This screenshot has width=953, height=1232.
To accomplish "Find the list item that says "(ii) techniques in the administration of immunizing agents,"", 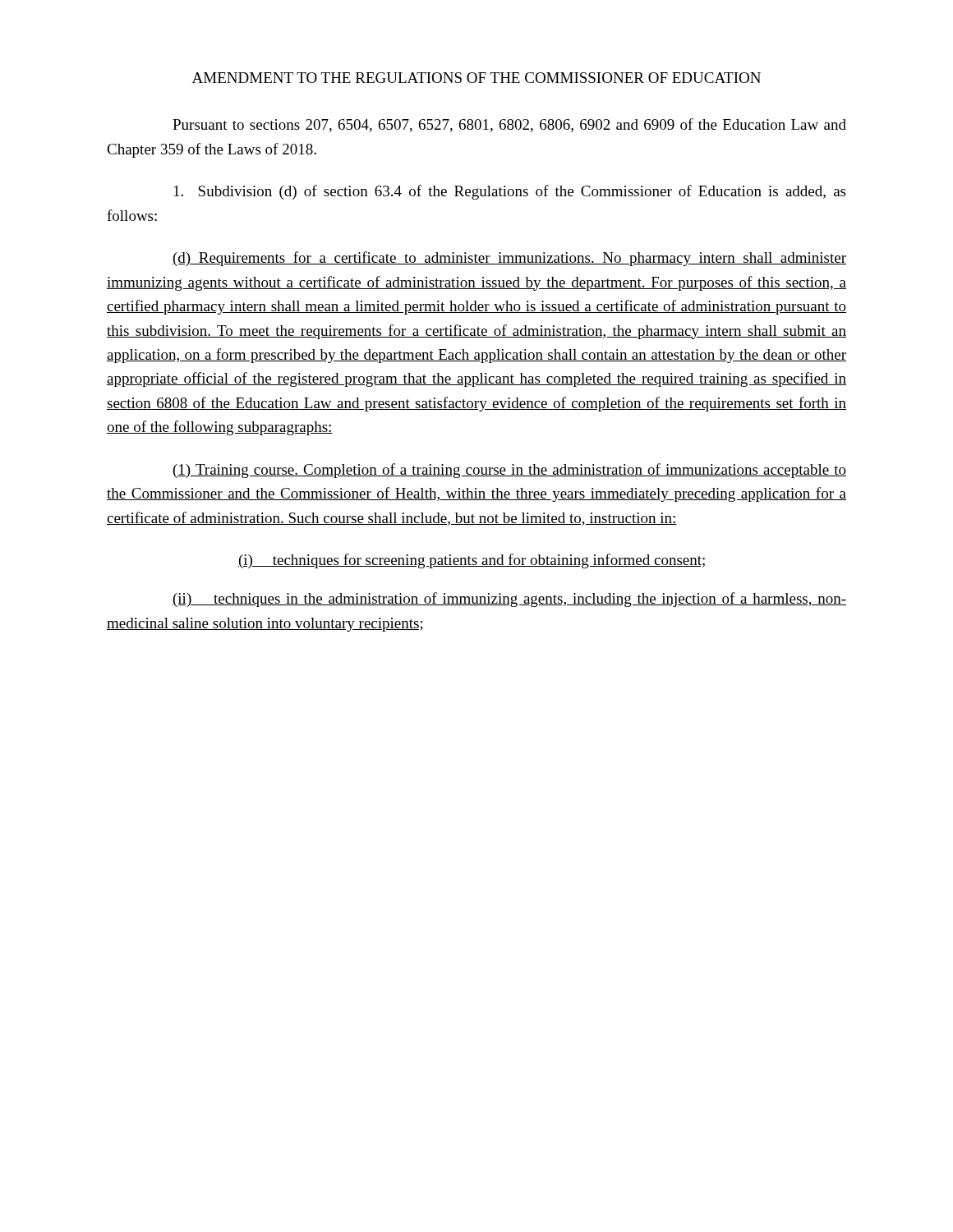I will coord(476,611).
